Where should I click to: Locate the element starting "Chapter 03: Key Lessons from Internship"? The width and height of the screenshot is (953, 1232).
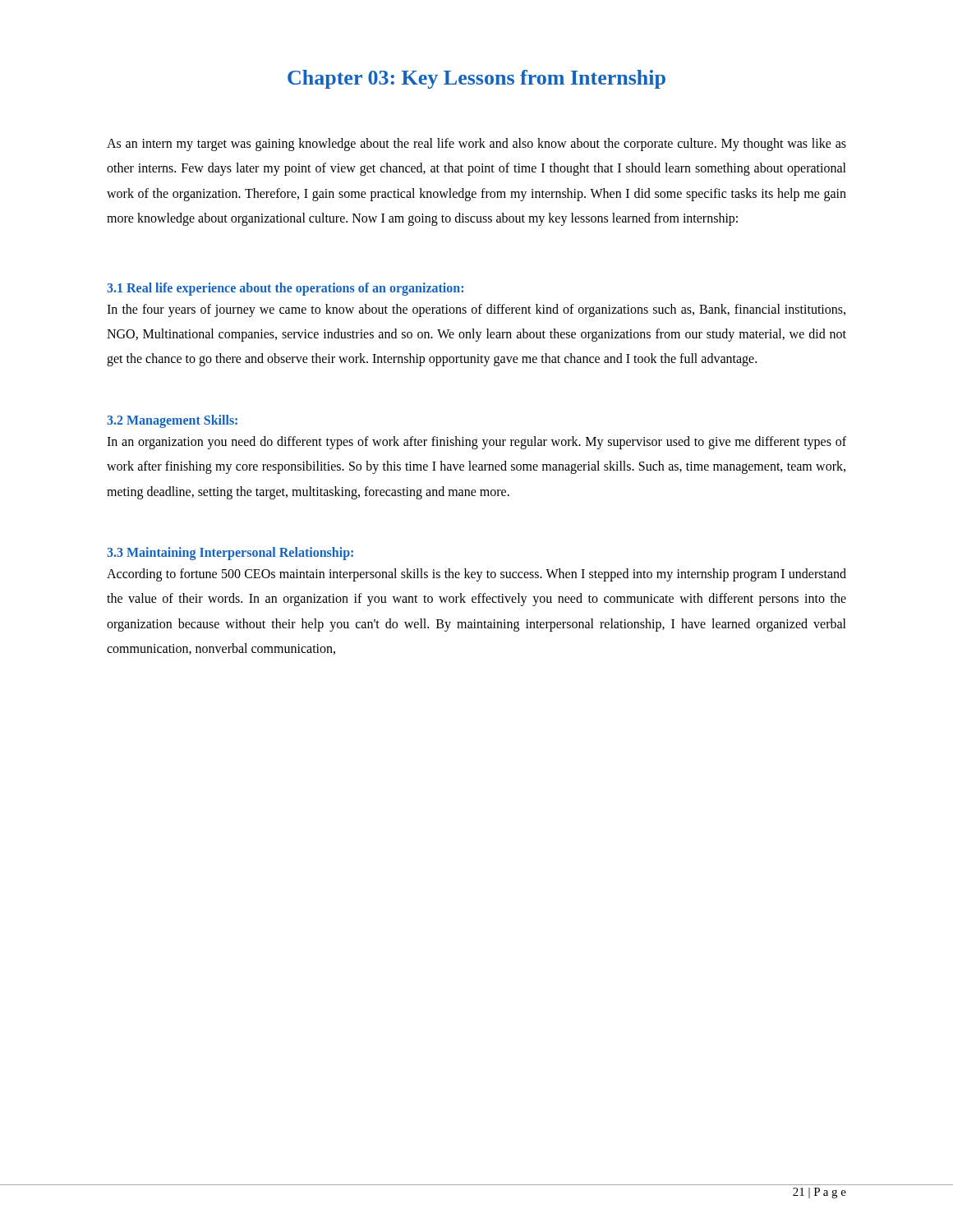coord(476,78)
